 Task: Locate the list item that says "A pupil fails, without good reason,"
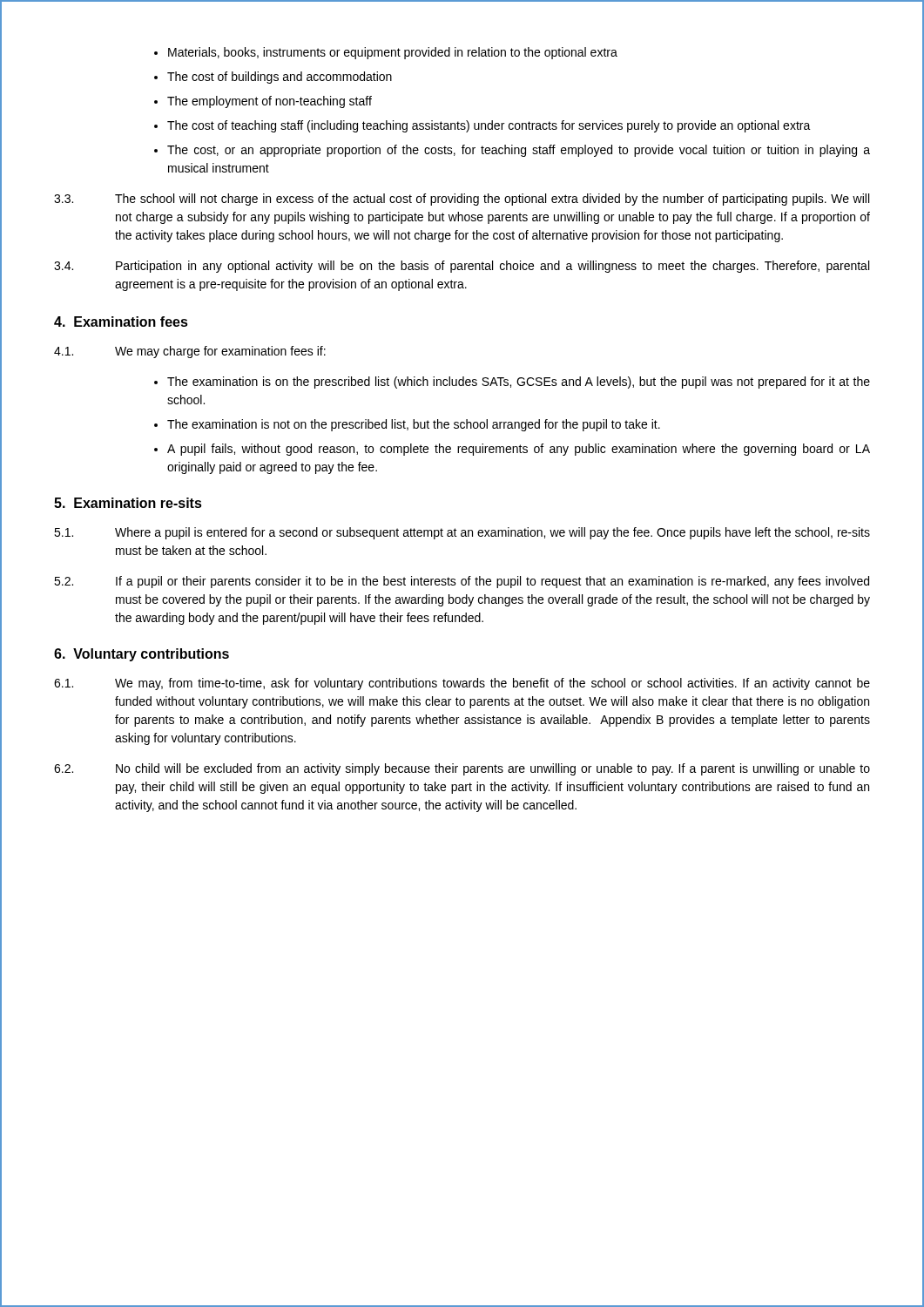coord(519,458)
